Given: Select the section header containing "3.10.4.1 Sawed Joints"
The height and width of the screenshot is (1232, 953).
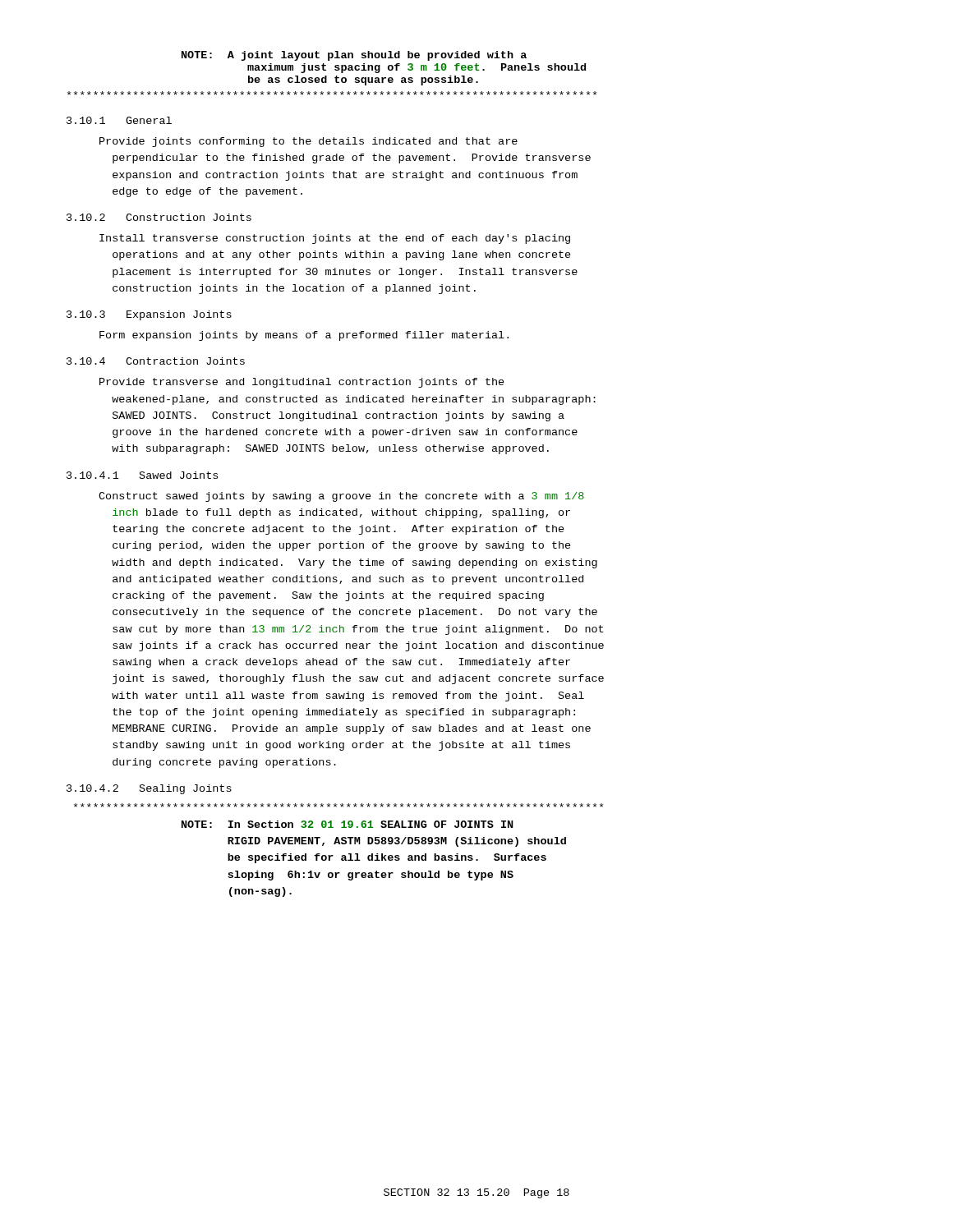Looking at the screenshot, I should tap(142, 476).
